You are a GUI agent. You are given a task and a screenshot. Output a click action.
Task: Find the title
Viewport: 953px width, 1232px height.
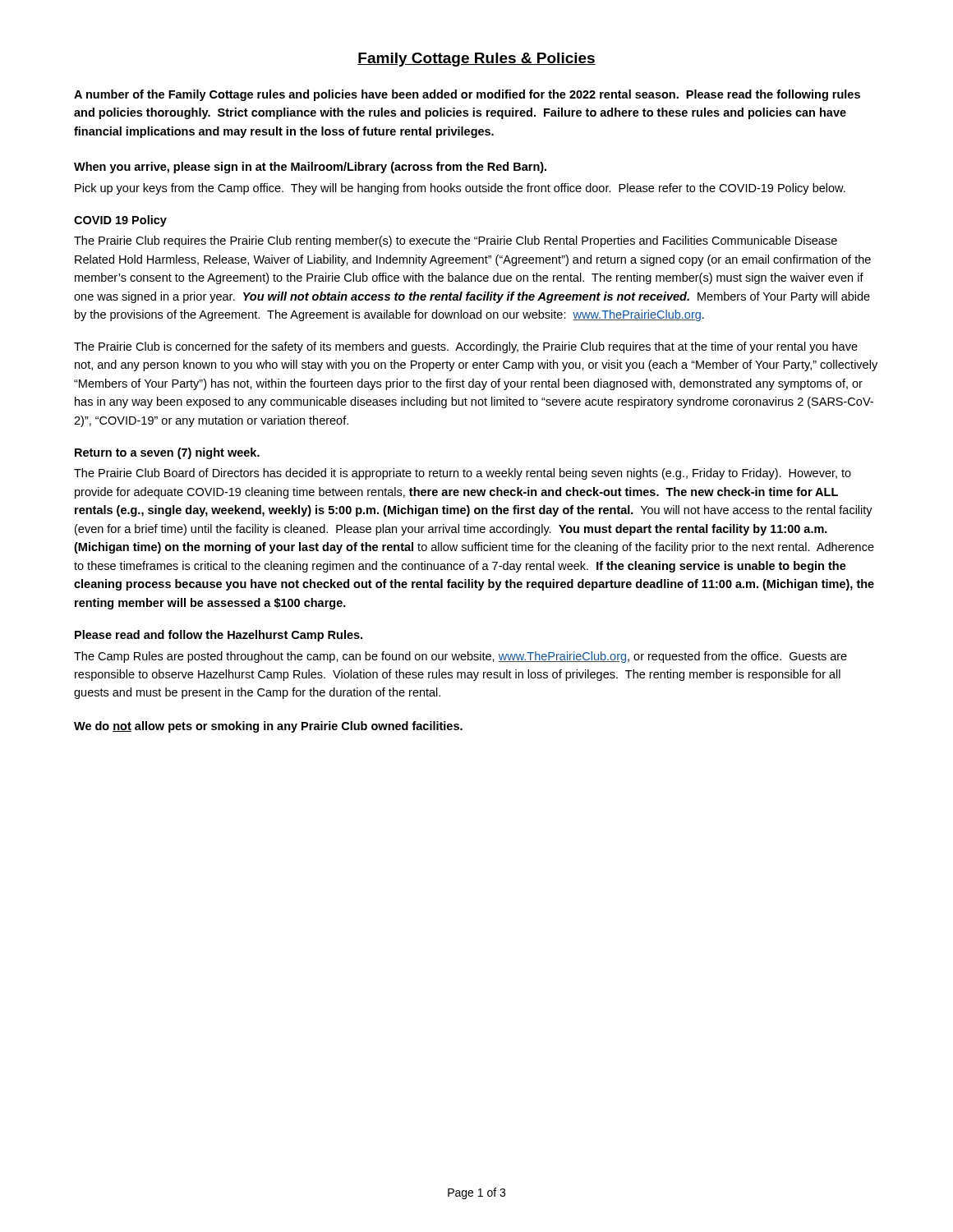click(x=476, y=58)
